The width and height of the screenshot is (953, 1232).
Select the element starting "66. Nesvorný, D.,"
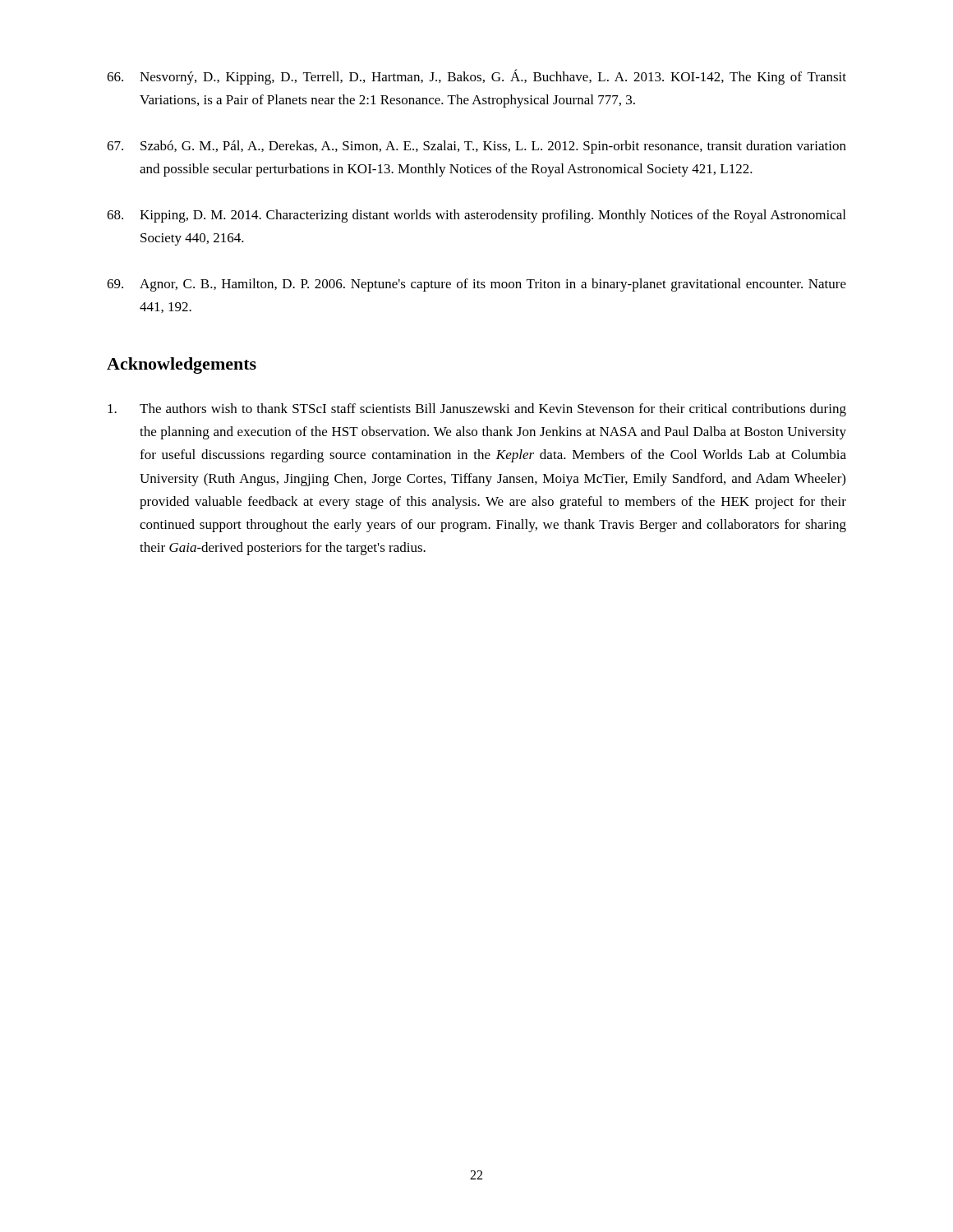(476, 89)
